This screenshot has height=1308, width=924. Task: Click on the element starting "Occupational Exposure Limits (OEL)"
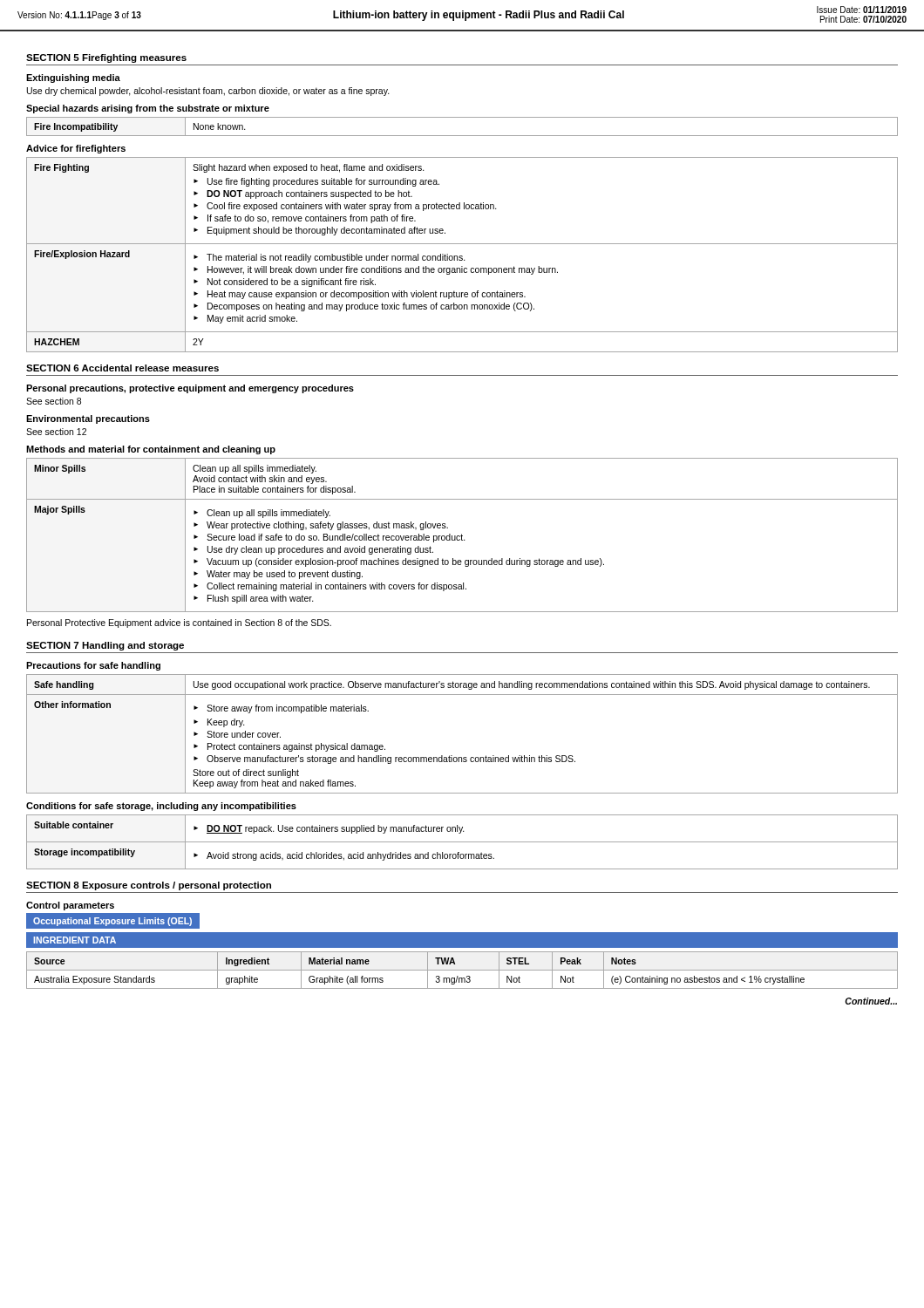pyautogui.click(x=113, y=921)
